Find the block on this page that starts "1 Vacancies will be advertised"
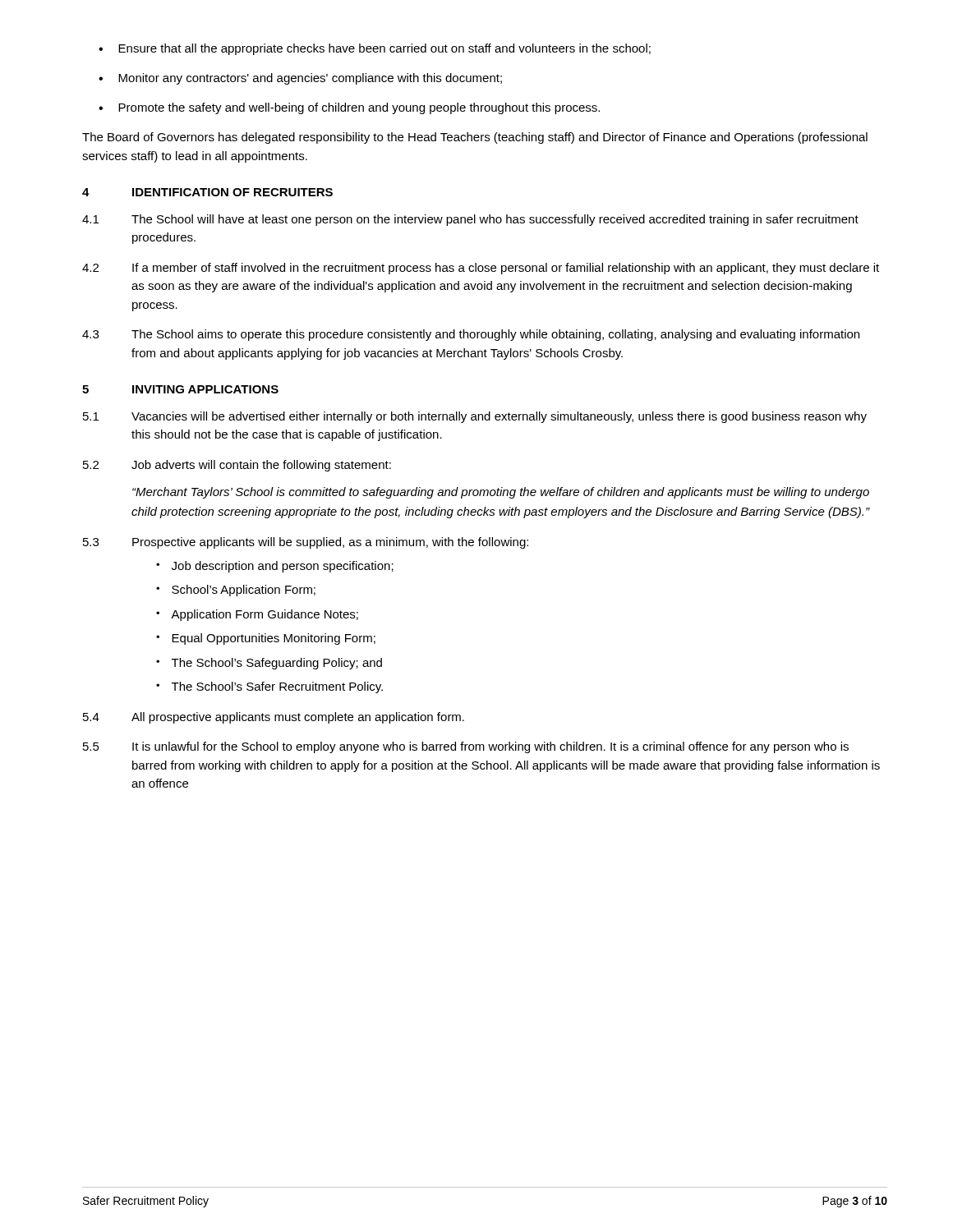The width and height of the screenshot is (953, 1232). click(485, 425)
